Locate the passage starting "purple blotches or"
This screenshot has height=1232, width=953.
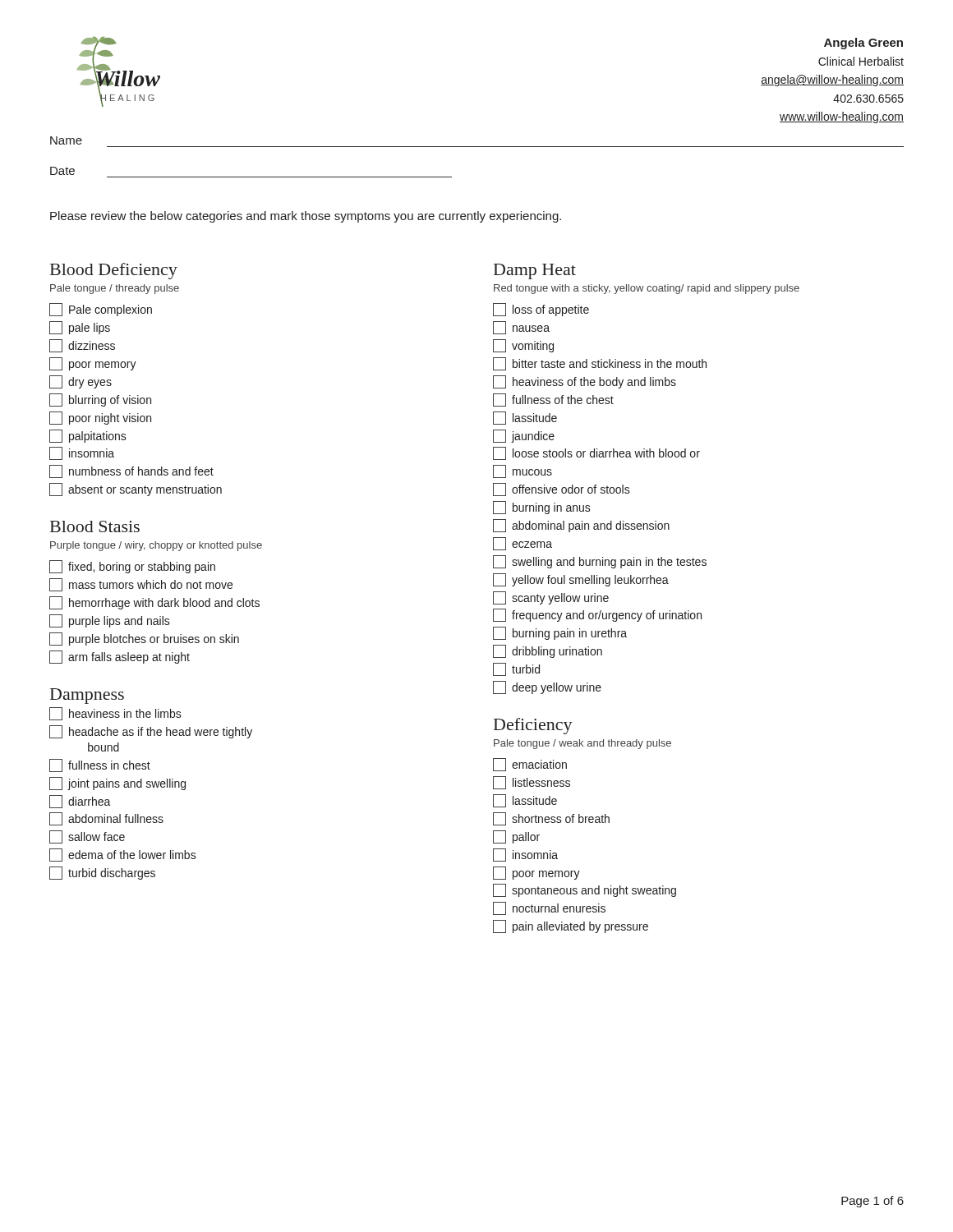click(x=144, y=639)
